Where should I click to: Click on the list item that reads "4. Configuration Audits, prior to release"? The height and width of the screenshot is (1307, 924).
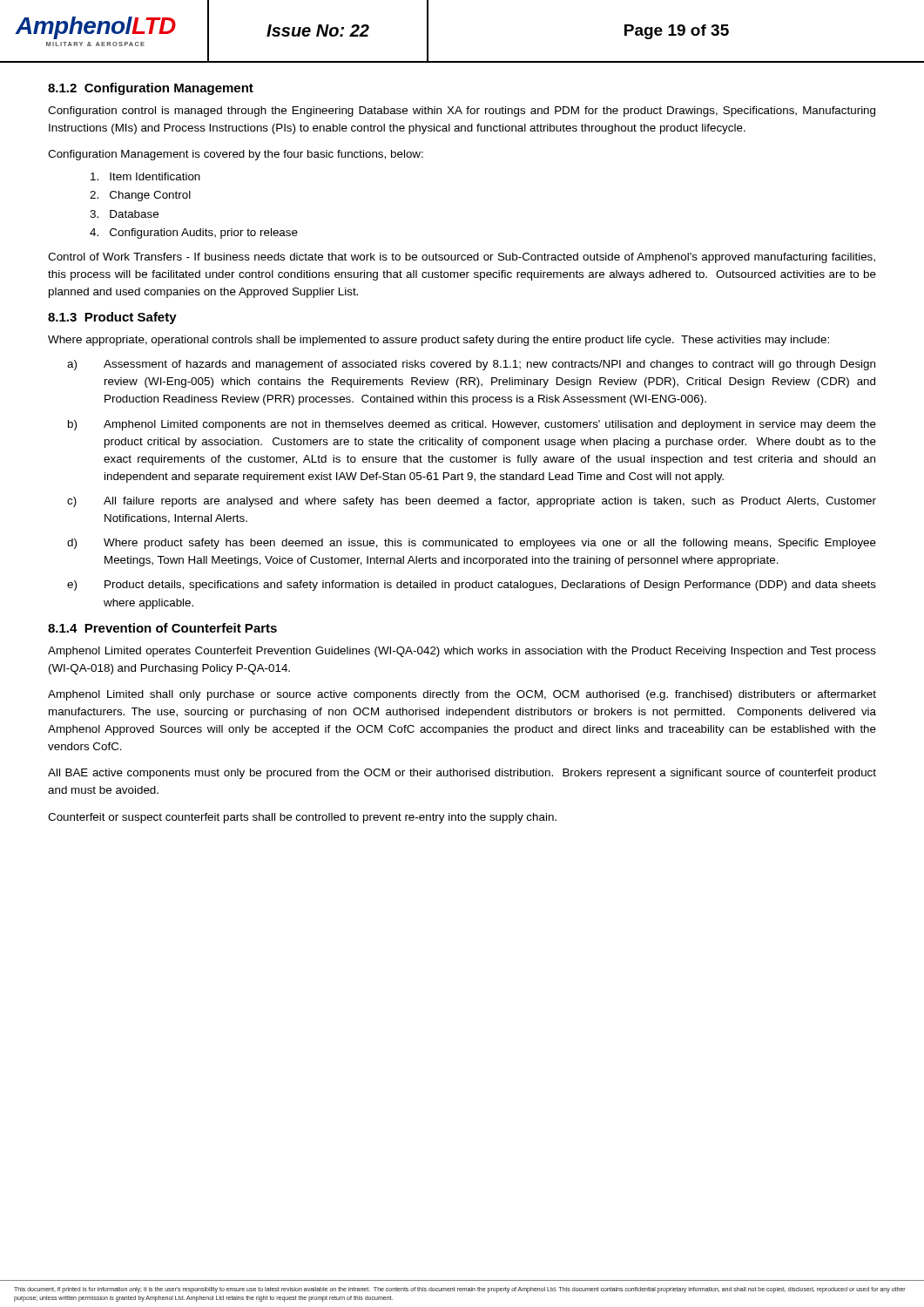pos(194,232)
